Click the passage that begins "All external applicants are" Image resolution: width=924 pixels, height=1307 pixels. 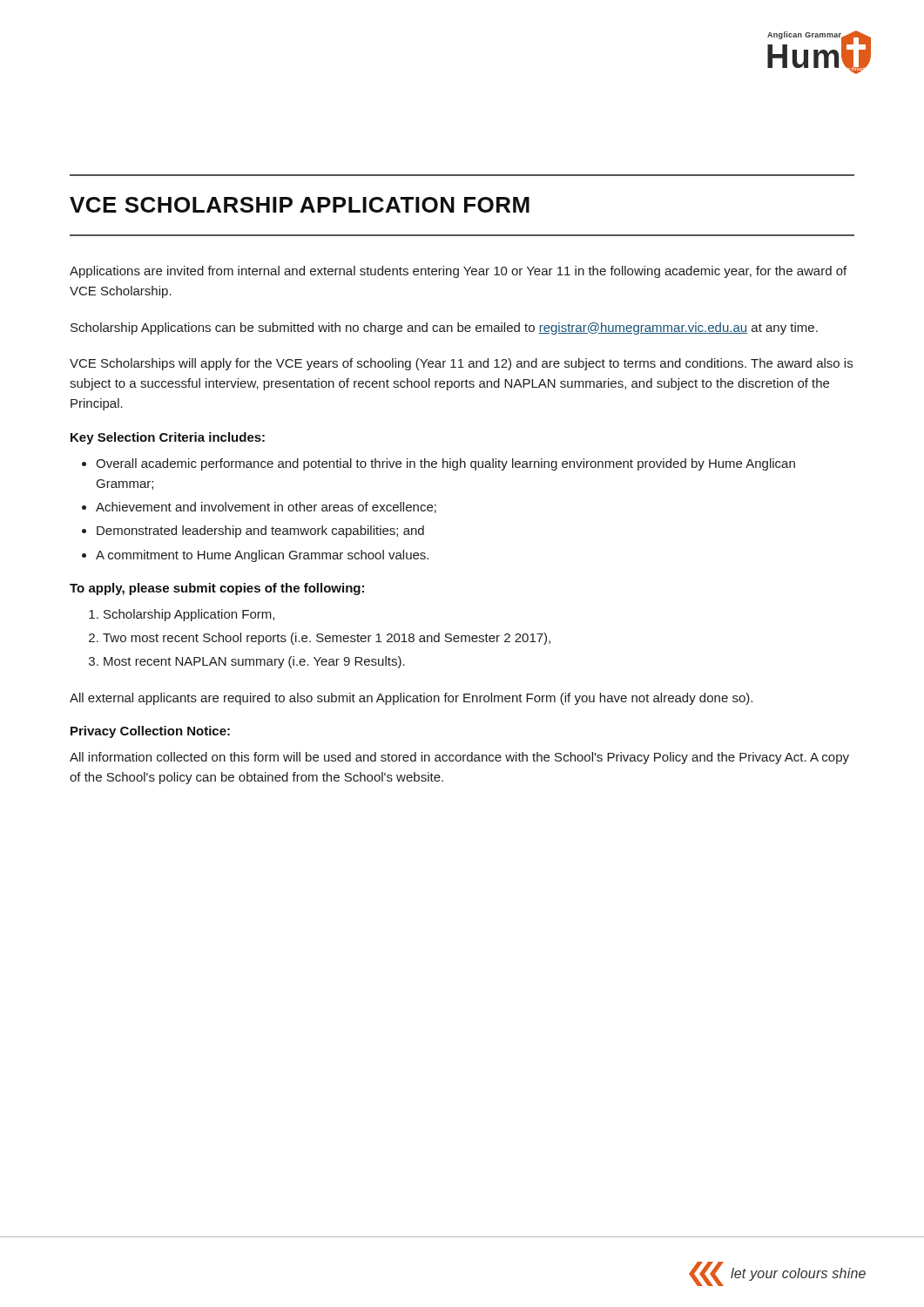[x=412, y=697]
